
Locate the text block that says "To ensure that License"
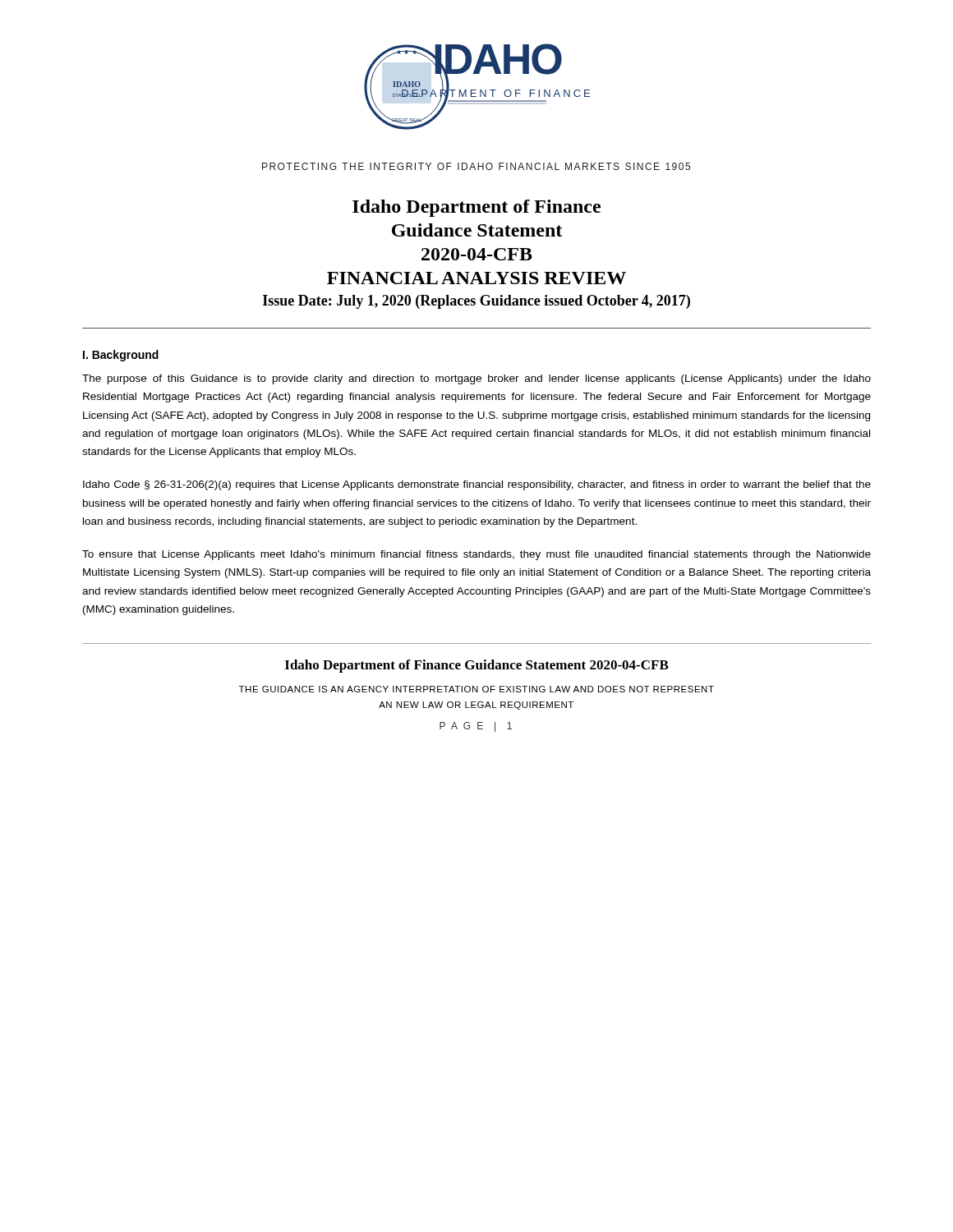coord(476,582)
